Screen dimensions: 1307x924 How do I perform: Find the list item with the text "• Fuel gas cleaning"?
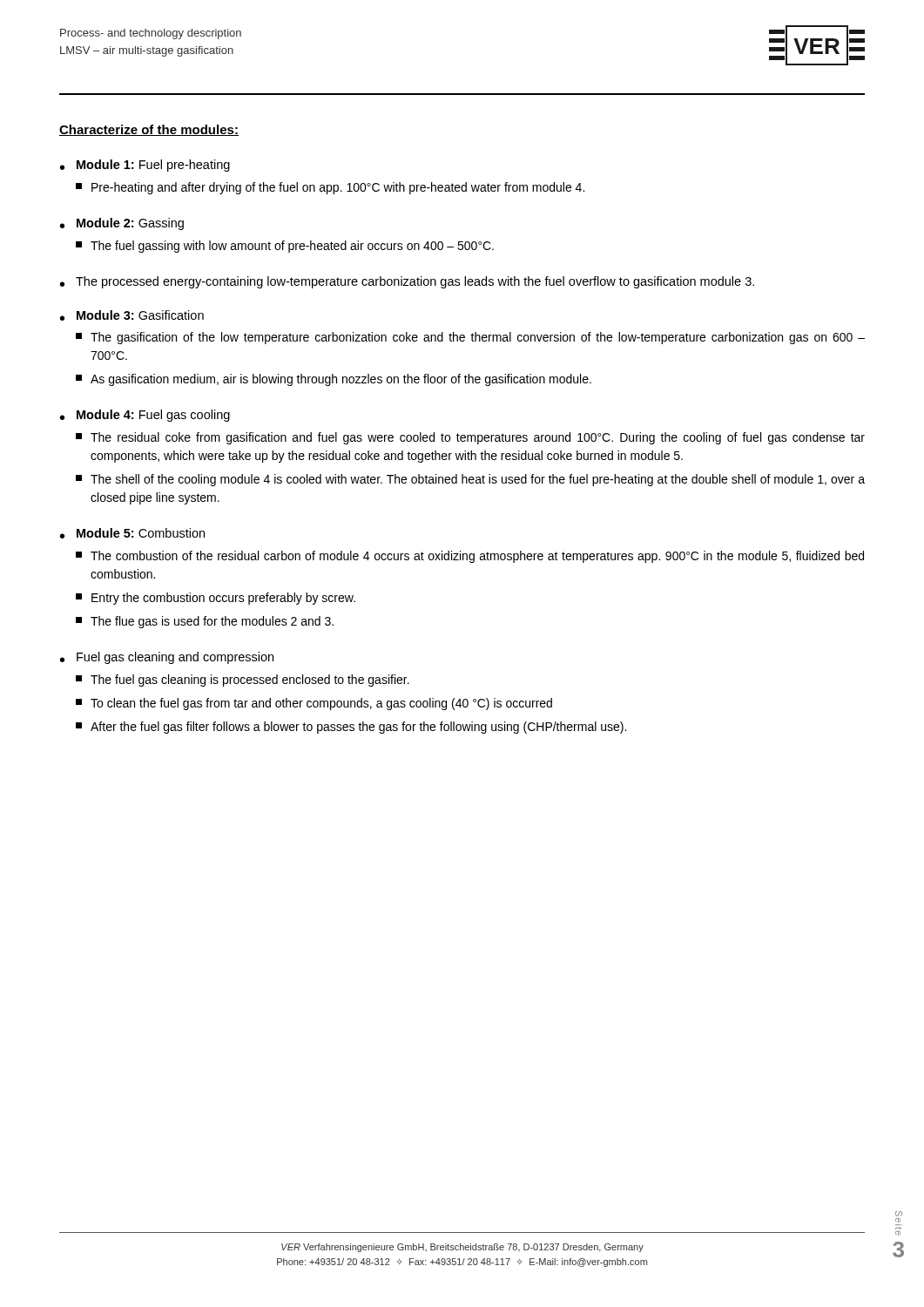pyautogui.click(x=462, y=695)
